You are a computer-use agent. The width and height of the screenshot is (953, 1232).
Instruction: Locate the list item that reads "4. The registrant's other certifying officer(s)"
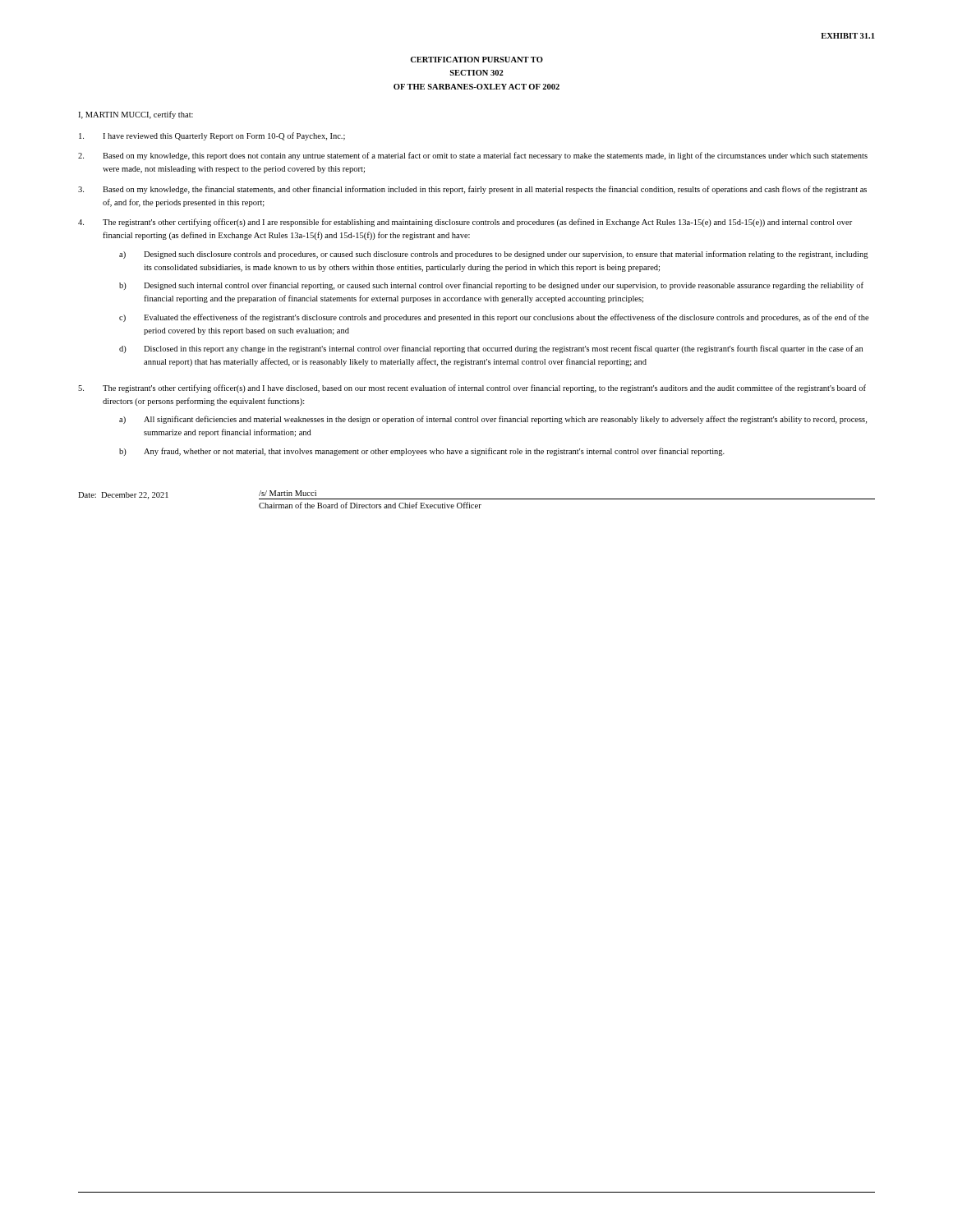(x=476, y=295)
